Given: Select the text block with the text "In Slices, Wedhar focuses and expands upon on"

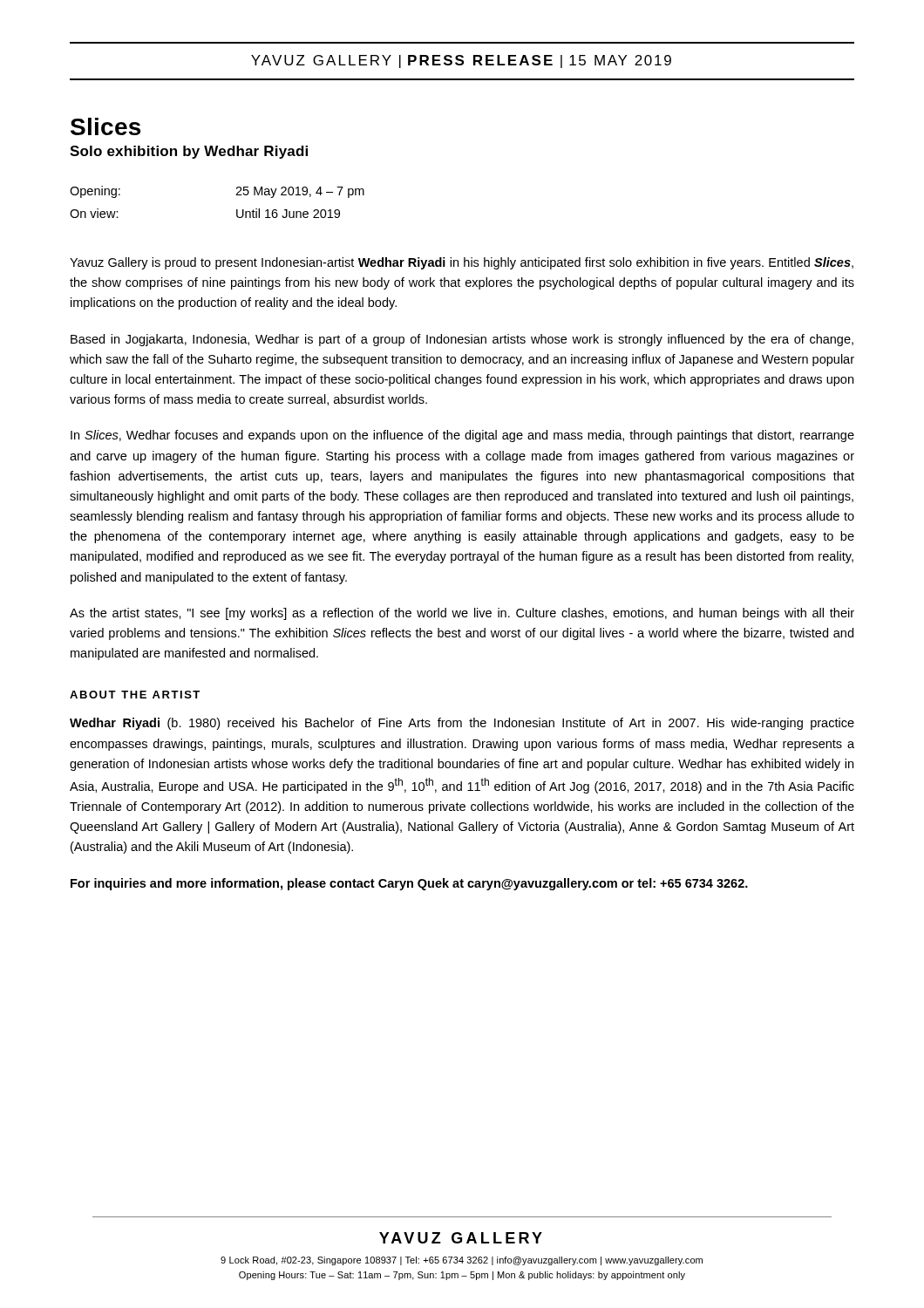Looking at the screenshot, I should (462, 506).
